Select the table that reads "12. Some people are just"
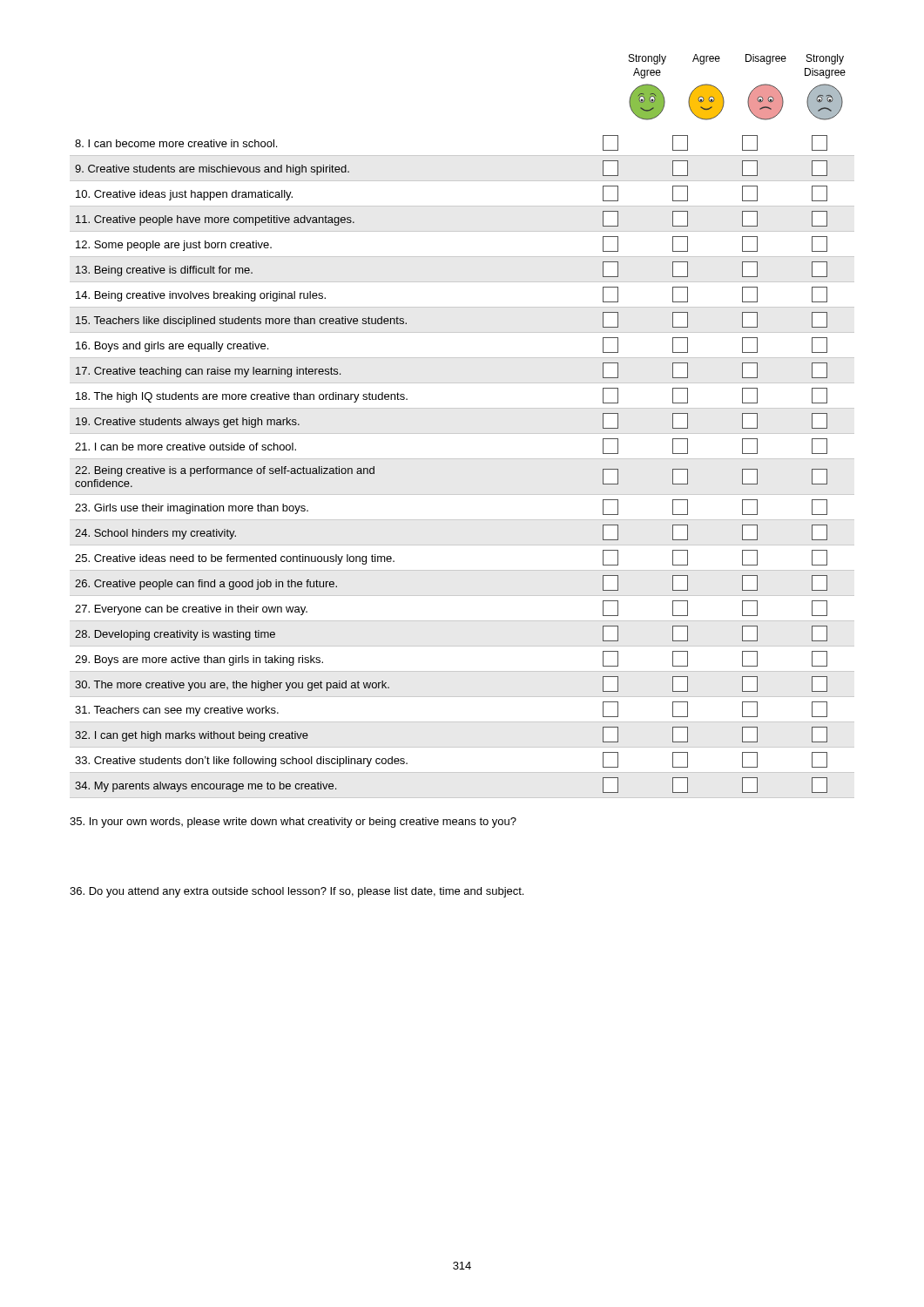 pyautogui.click(x=462, y=465)
